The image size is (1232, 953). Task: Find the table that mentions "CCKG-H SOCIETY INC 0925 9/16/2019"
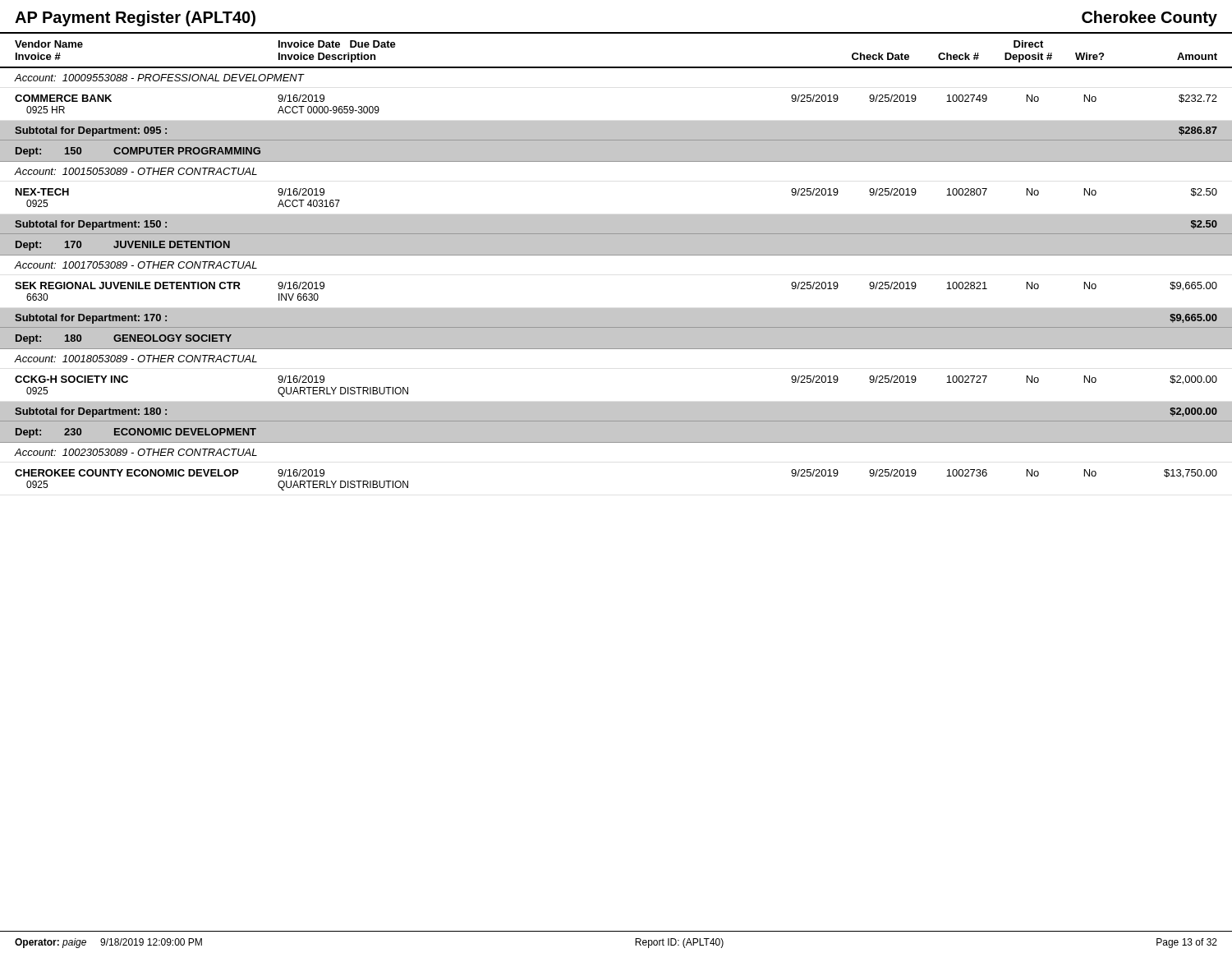[x=616, y=385]
